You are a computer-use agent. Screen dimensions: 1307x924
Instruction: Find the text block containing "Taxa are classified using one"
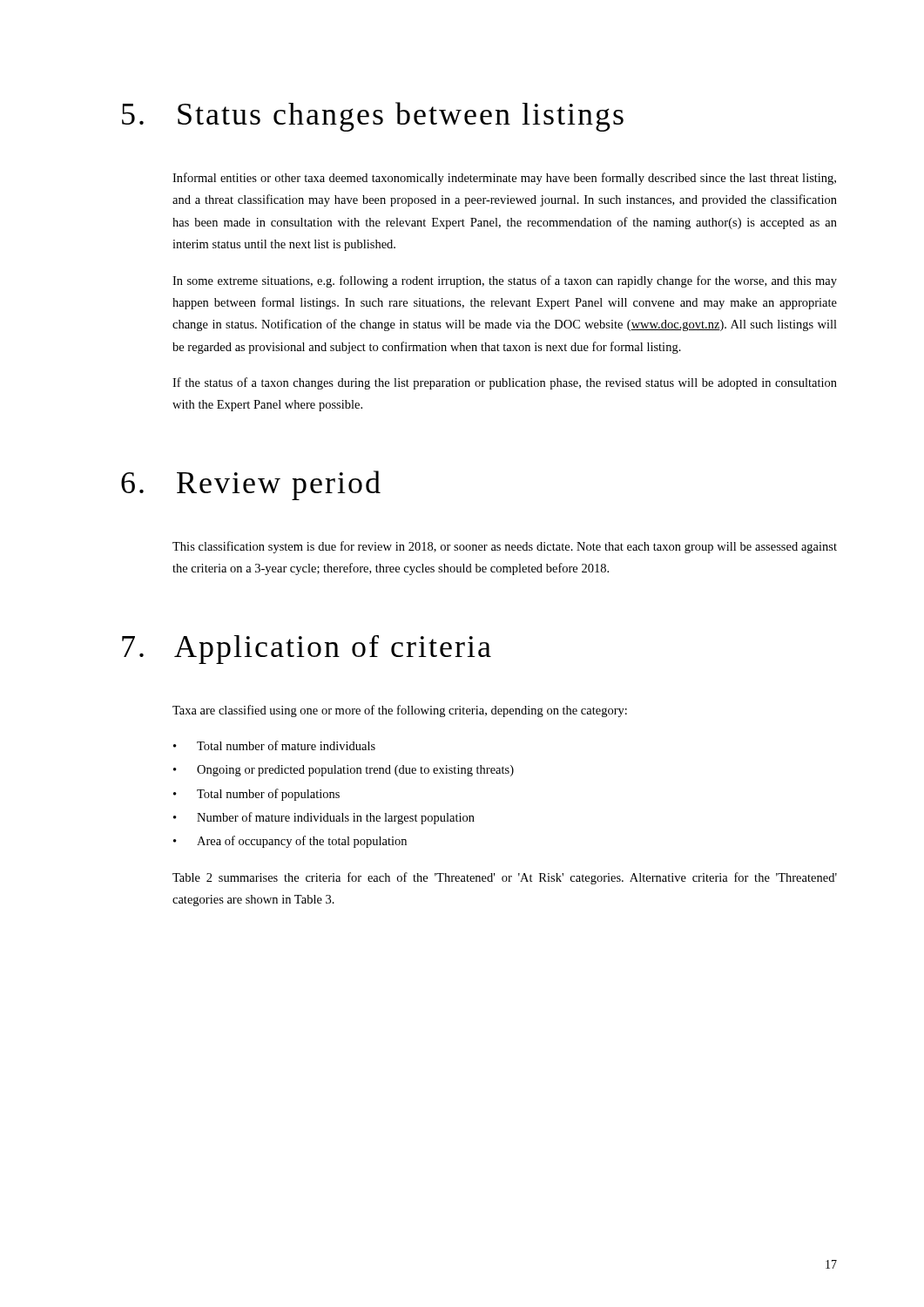(x=400, y=710)
